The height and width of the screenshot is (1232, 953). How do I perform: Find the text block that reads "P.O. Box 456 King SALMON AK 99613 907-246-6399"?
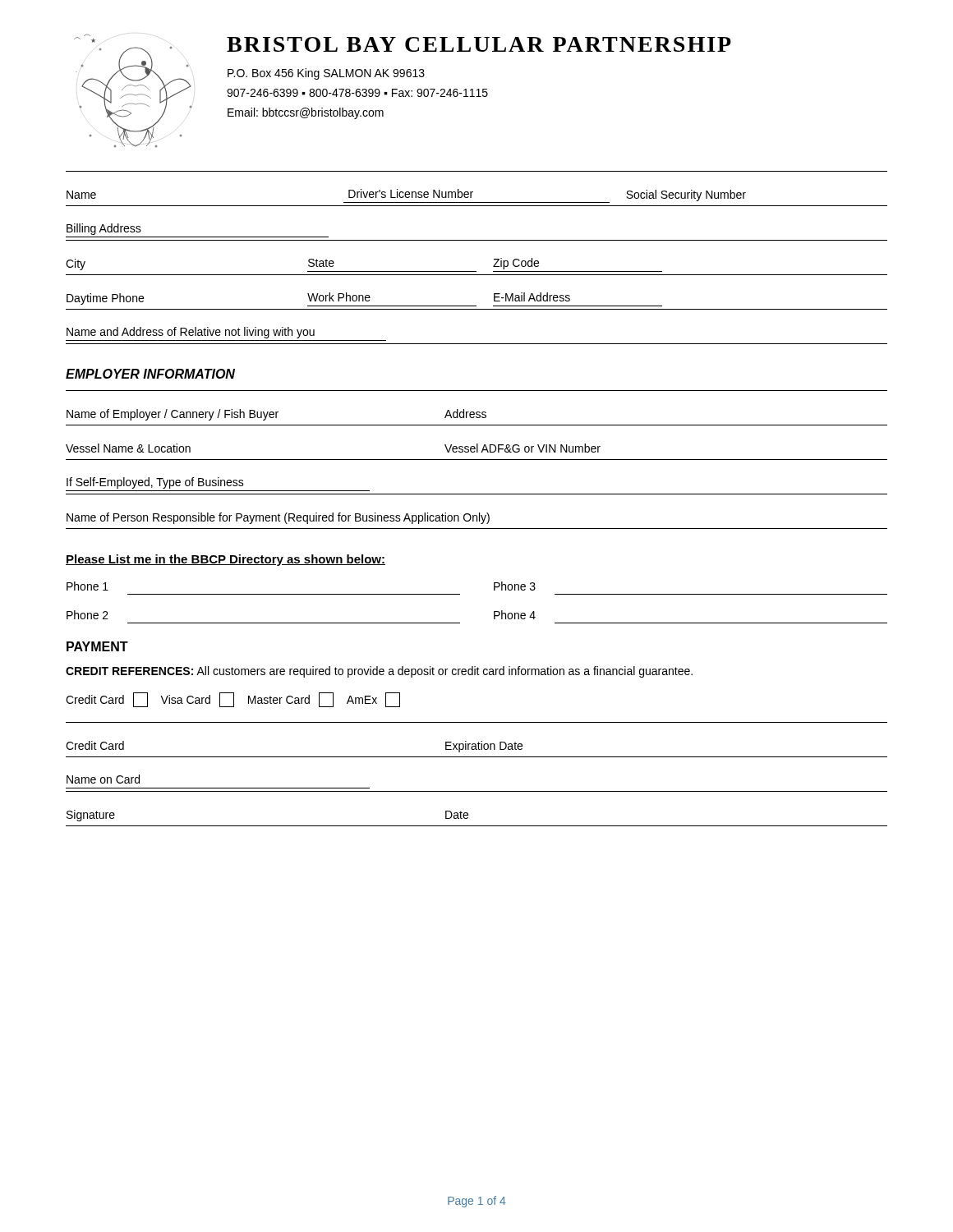357,93
